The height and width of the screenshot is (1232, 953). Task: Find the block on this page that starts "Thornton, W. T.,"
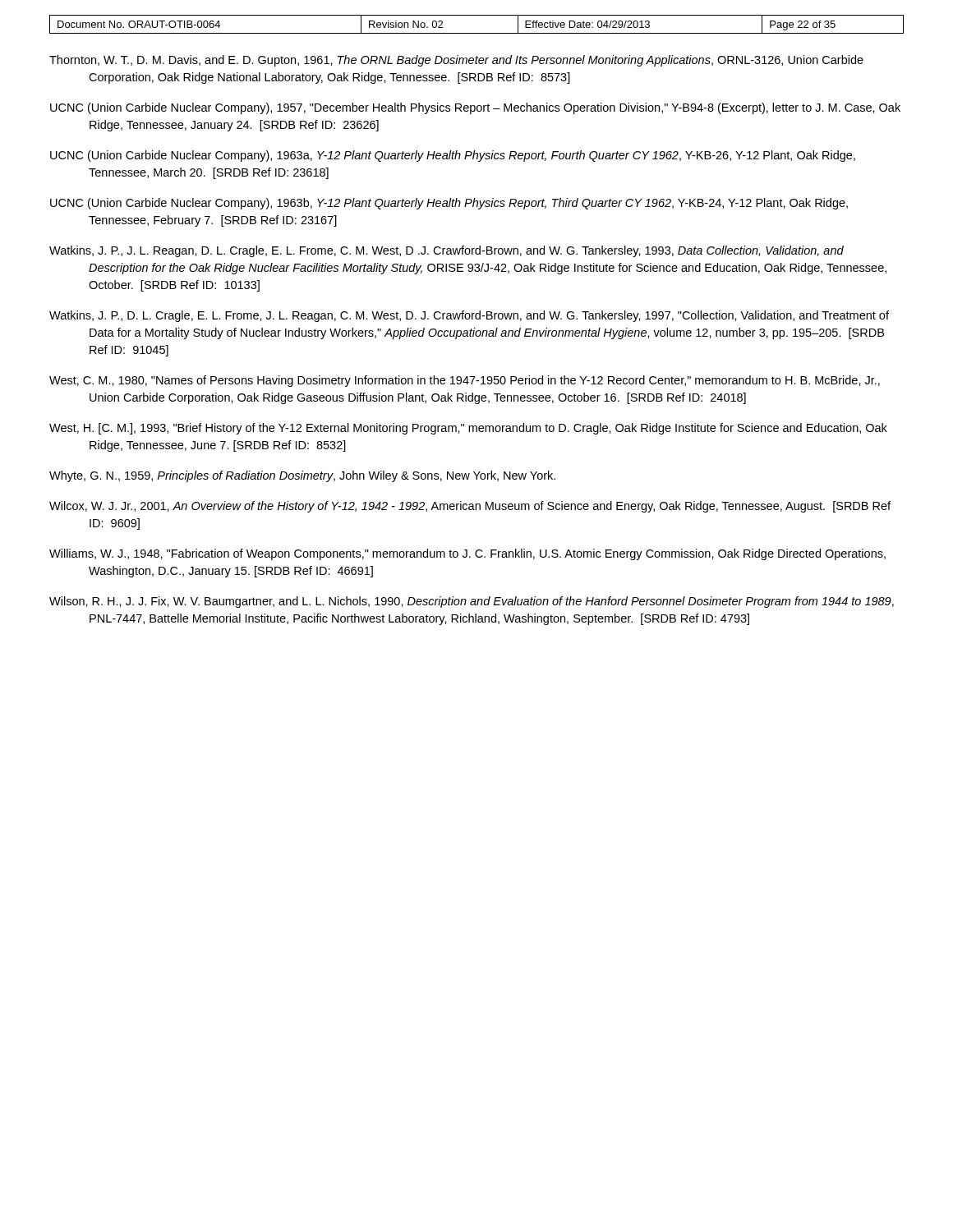pyautogui.click(x=456, y=69)
